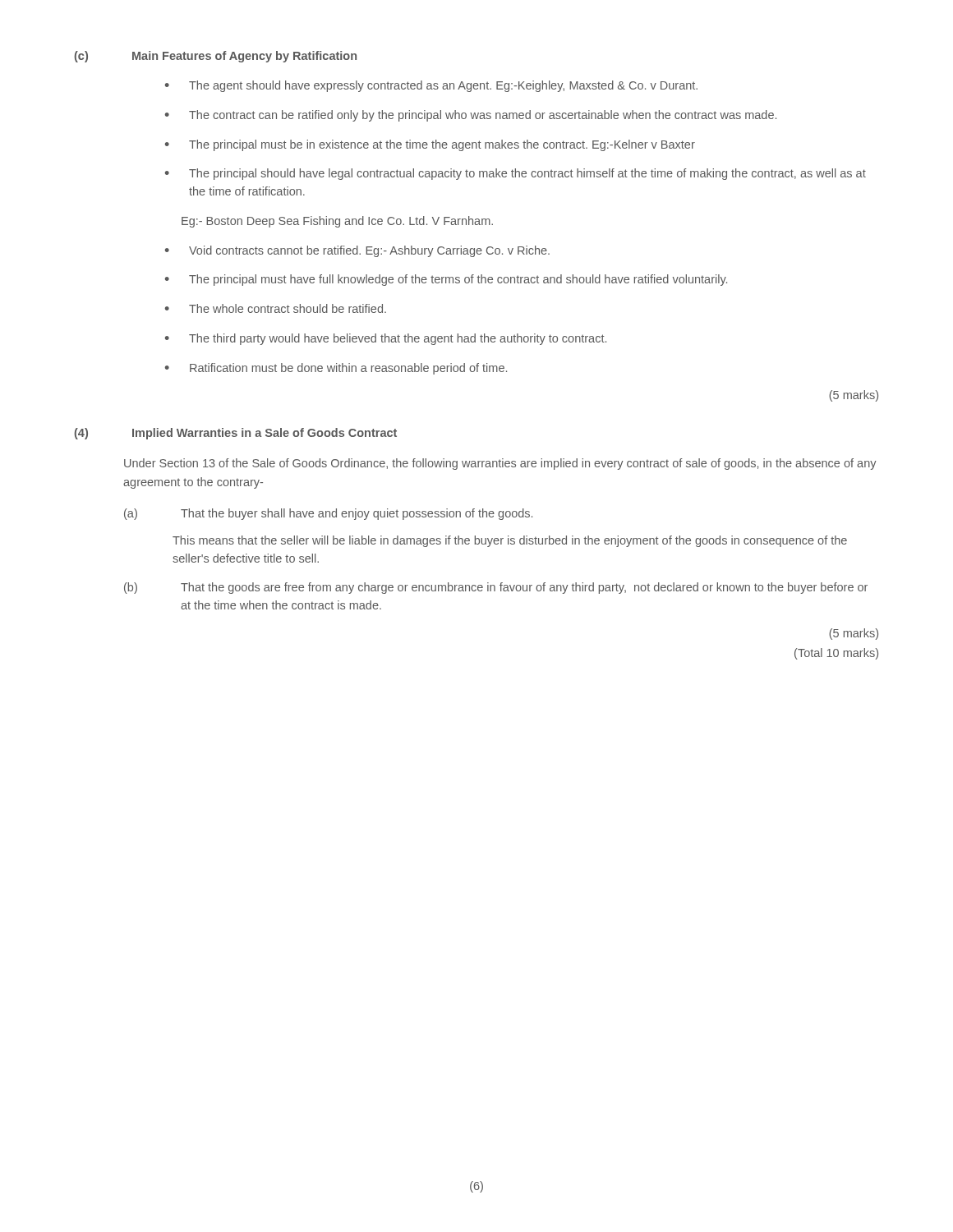
Task: Where is the passage that starts "The agent should have expressly contracted"?
Action: (x=534, y=86)
